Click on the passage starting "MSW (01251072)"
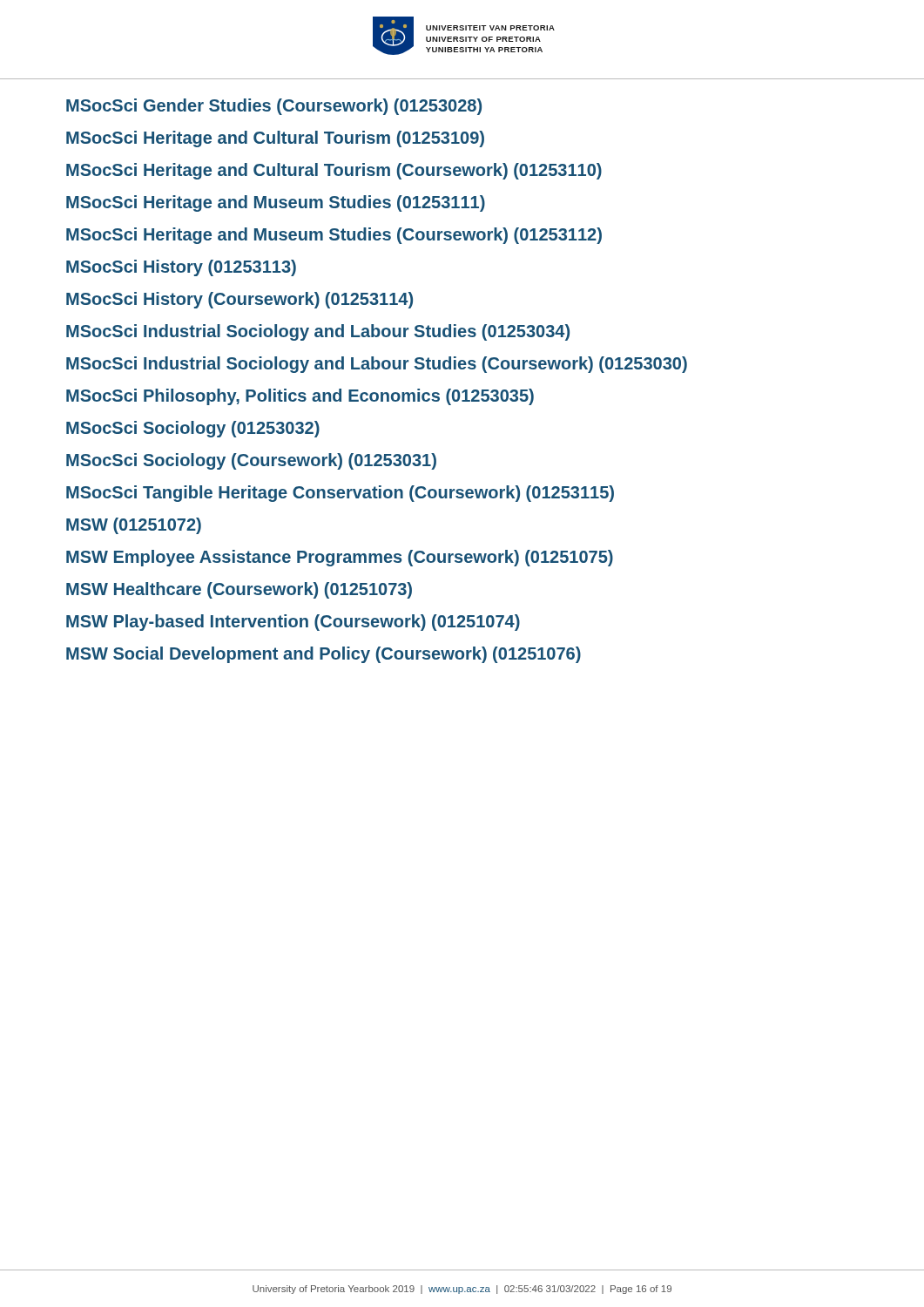 [134, 525]
